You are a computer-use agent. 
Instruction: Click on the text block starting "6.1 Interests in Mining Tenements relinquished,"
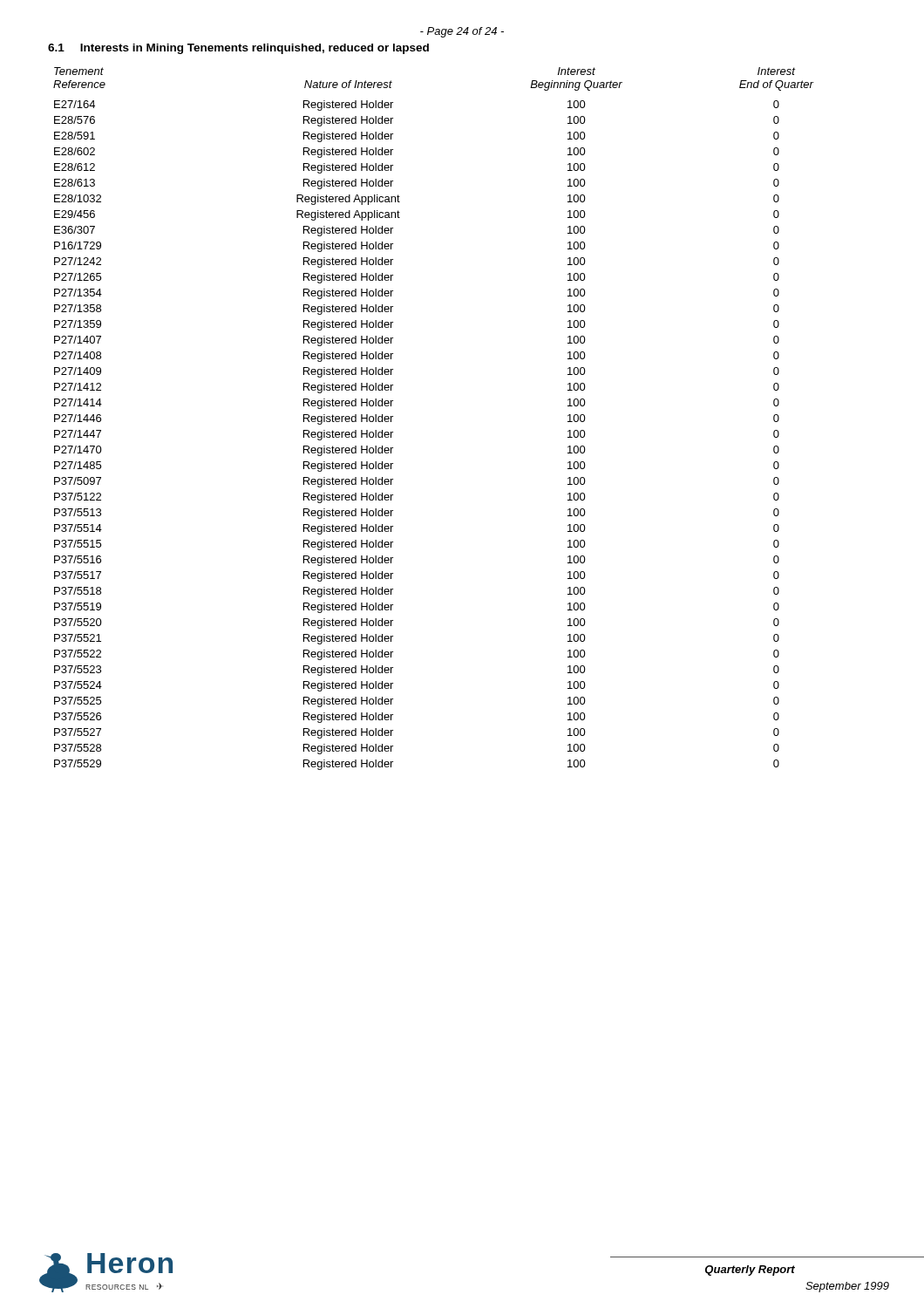pyautogui.click(x=239, y=47)
